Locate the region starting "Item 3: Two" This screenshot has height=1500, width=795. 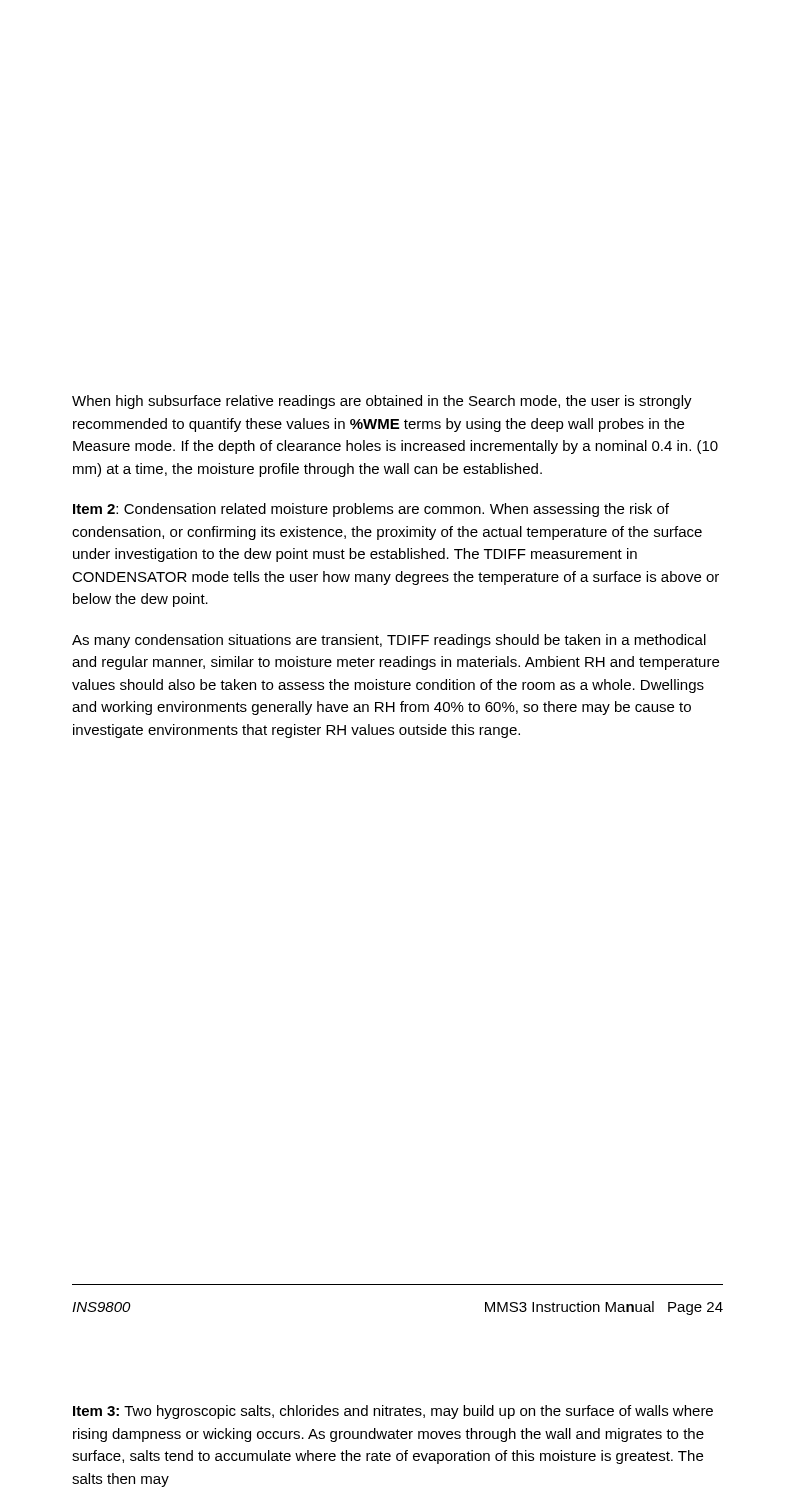coord(393,1444)
